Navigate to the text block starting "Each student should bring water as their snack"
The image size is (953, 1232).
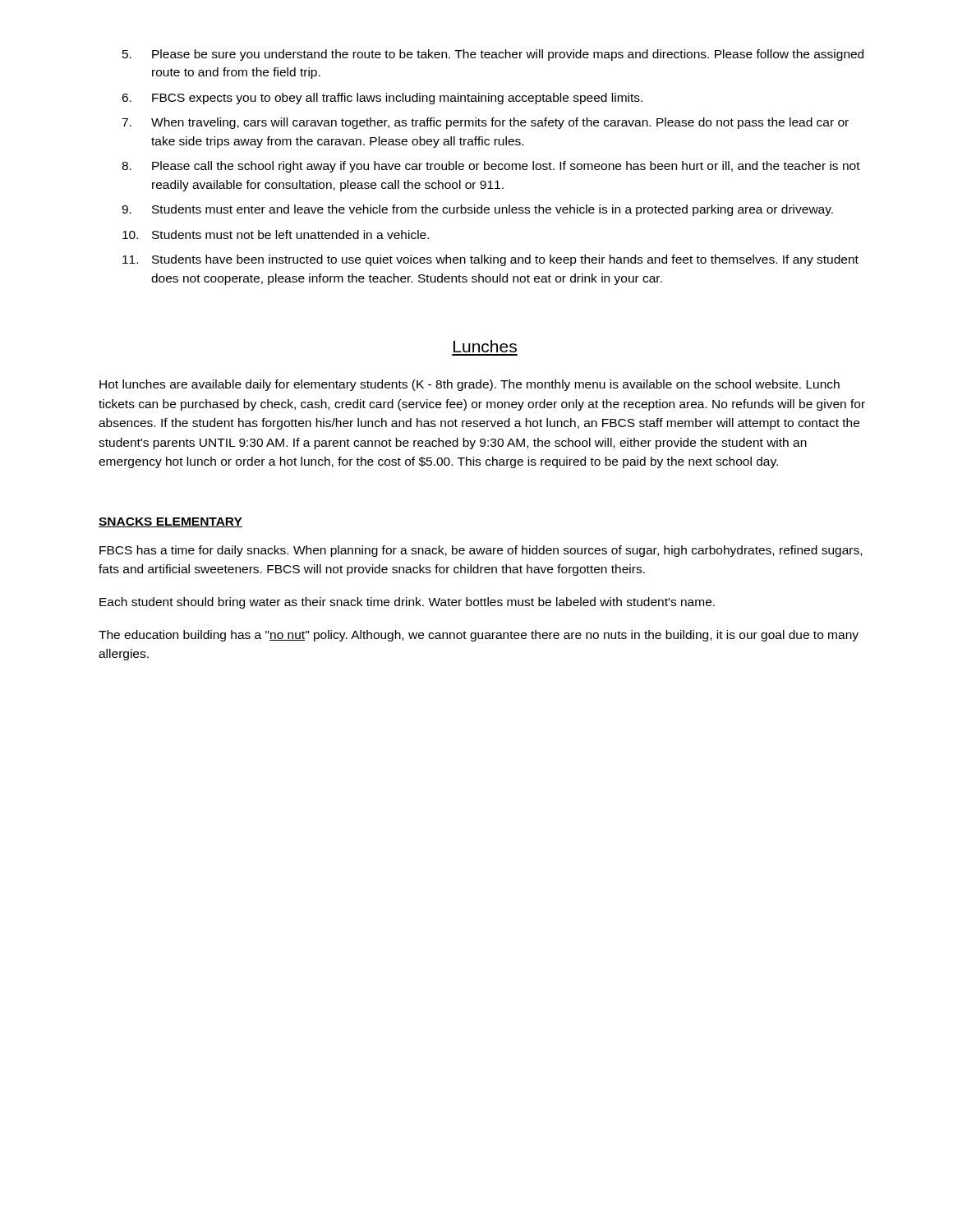point(407,602)
